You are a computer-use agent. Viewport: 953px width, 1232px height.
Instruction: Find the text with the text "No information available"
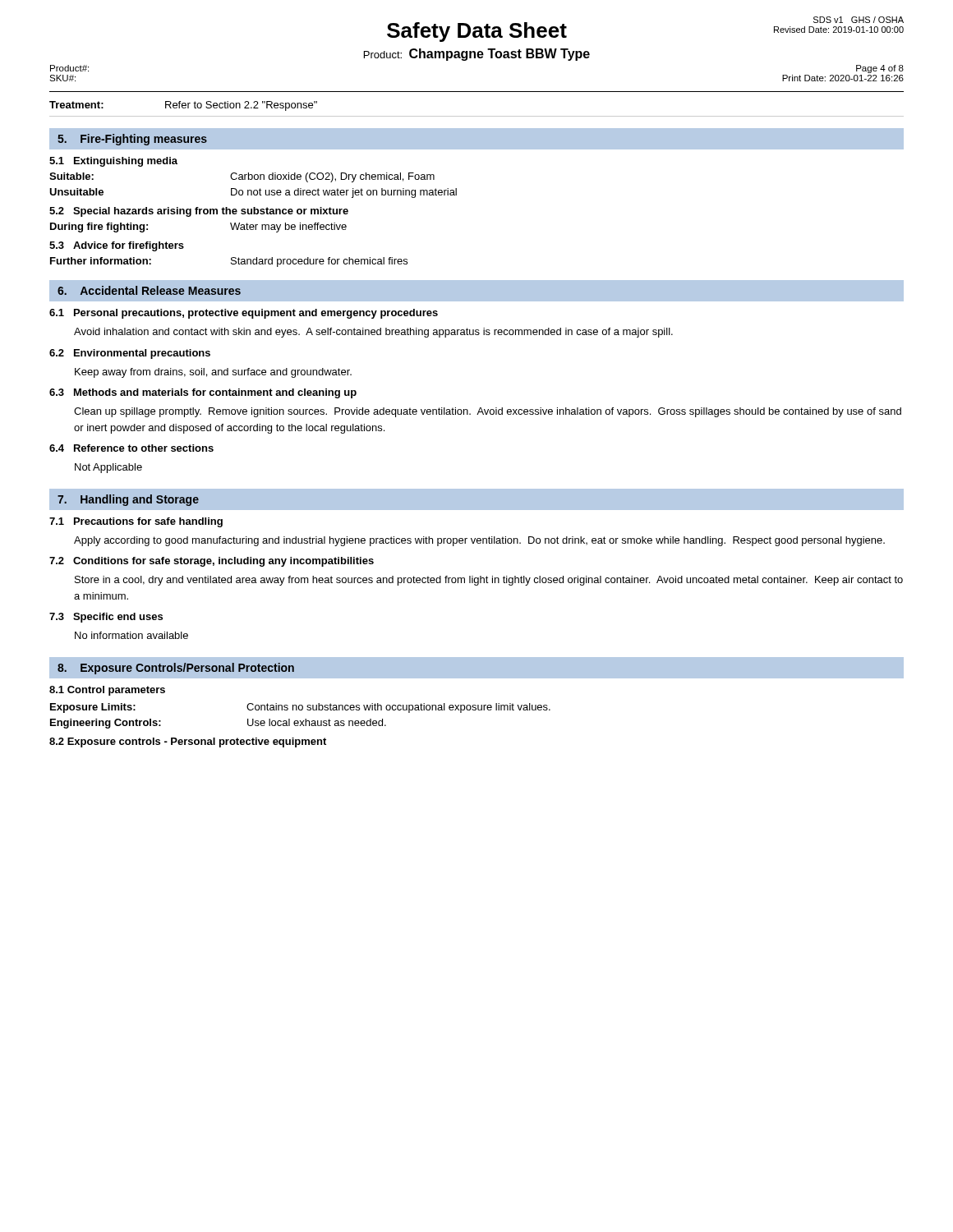(x=131, y=635)
